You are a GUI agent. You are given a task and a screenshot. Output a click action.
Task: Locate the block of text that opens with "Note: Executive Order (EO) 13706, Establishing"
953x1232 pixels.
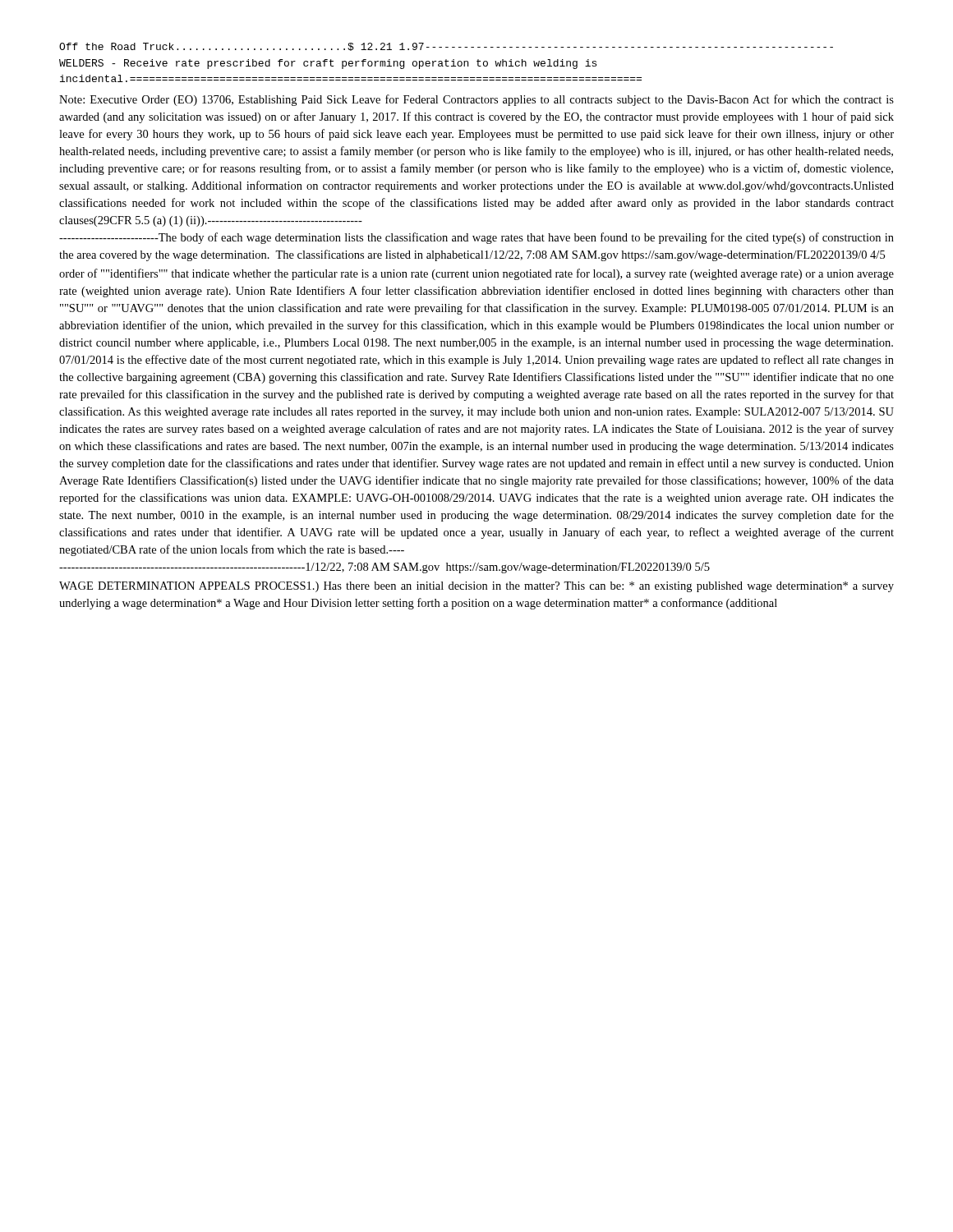(x=476, y=177)
